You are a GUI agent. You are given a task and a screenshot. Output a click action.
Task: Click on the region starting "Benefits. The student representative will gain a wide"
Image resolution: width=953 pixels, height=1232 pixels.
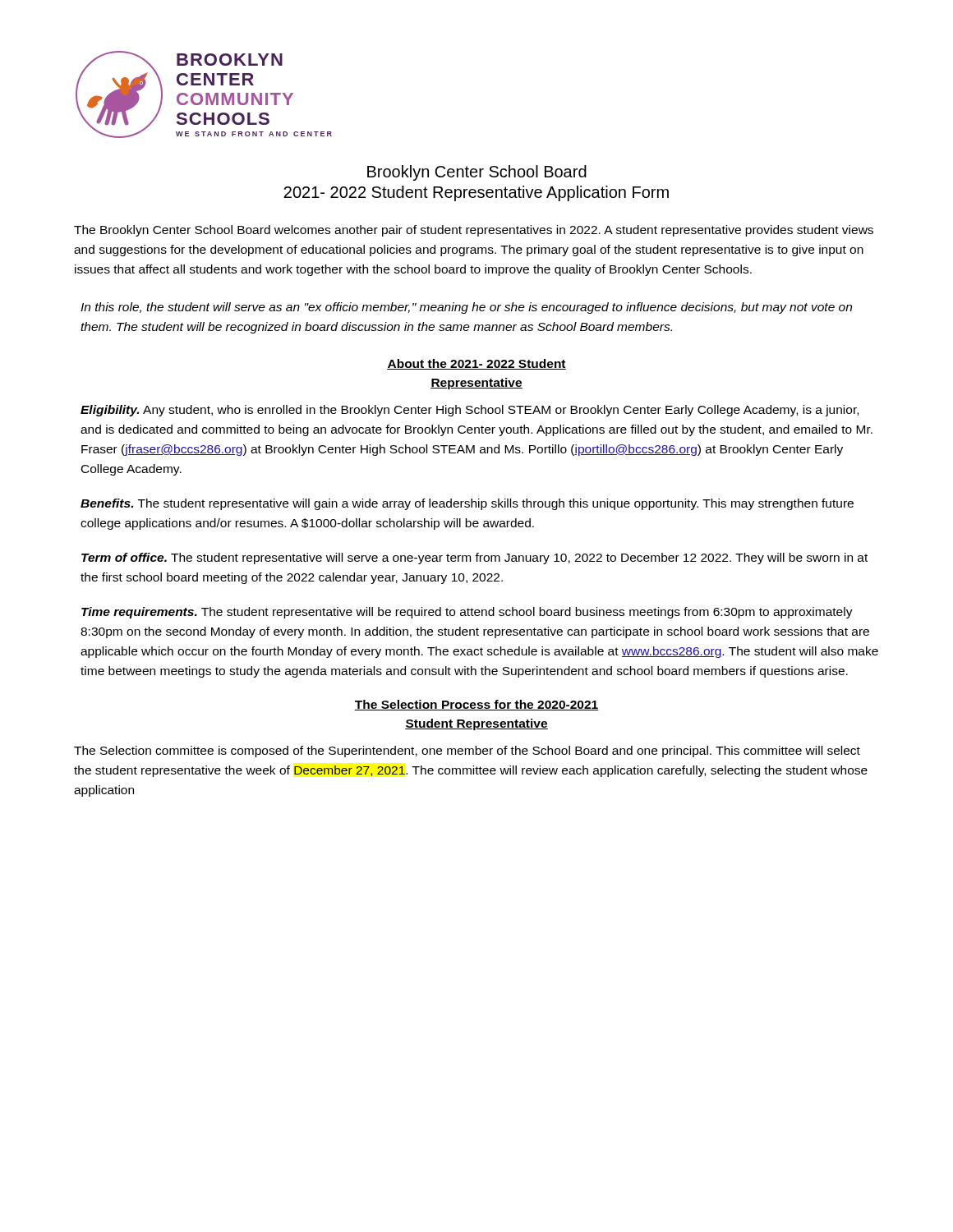point(467,513)
